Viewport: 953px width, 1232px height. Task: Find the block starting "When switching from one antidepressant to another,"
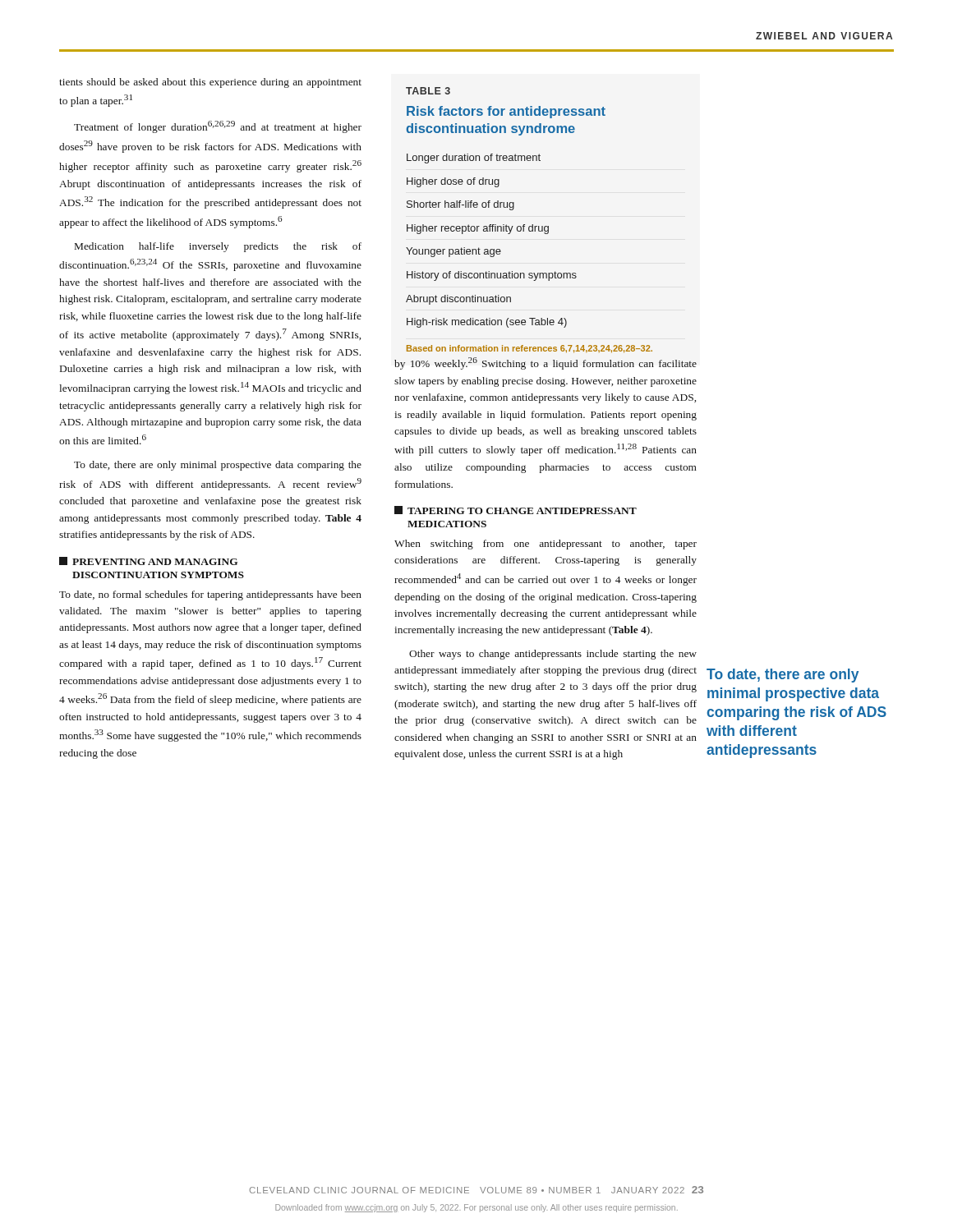pyautogui.click(x=545, y=649)
